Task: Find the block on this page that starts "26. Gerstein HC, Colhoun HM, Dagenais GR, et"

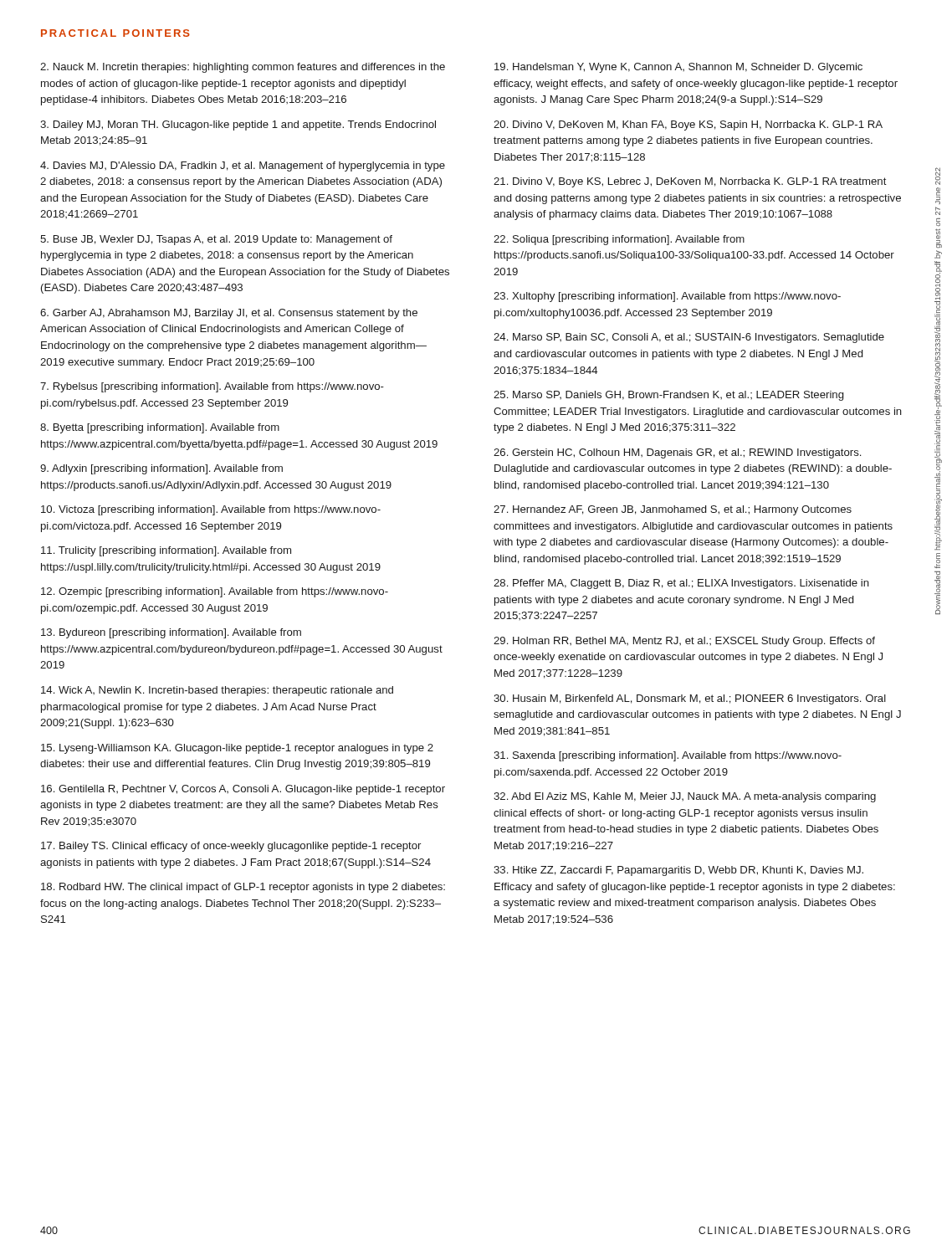Action: (x=693, y=468)
